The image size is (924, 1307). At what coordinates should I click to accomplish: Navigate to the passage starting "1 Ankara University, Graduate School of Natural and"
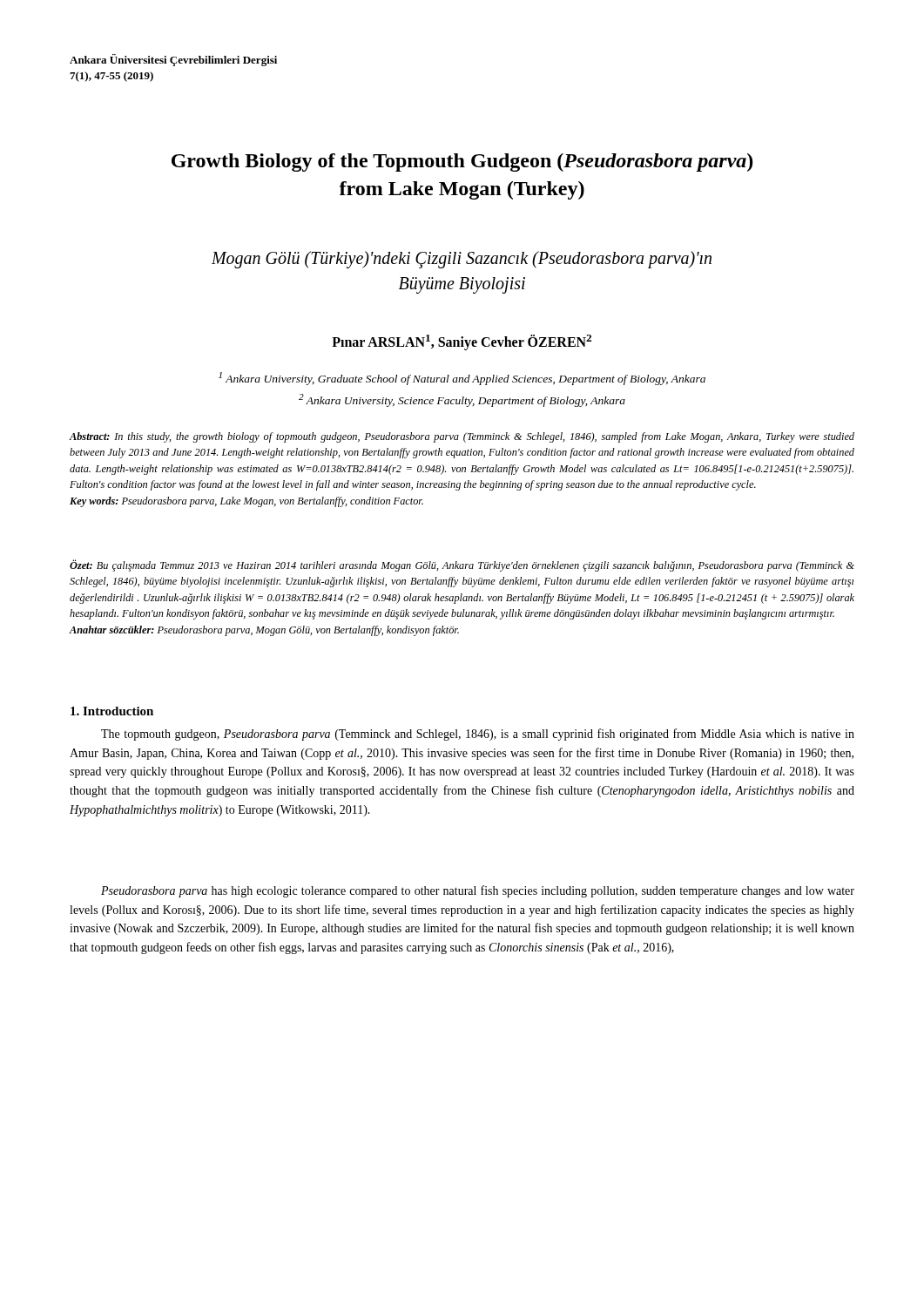point(462,388)
